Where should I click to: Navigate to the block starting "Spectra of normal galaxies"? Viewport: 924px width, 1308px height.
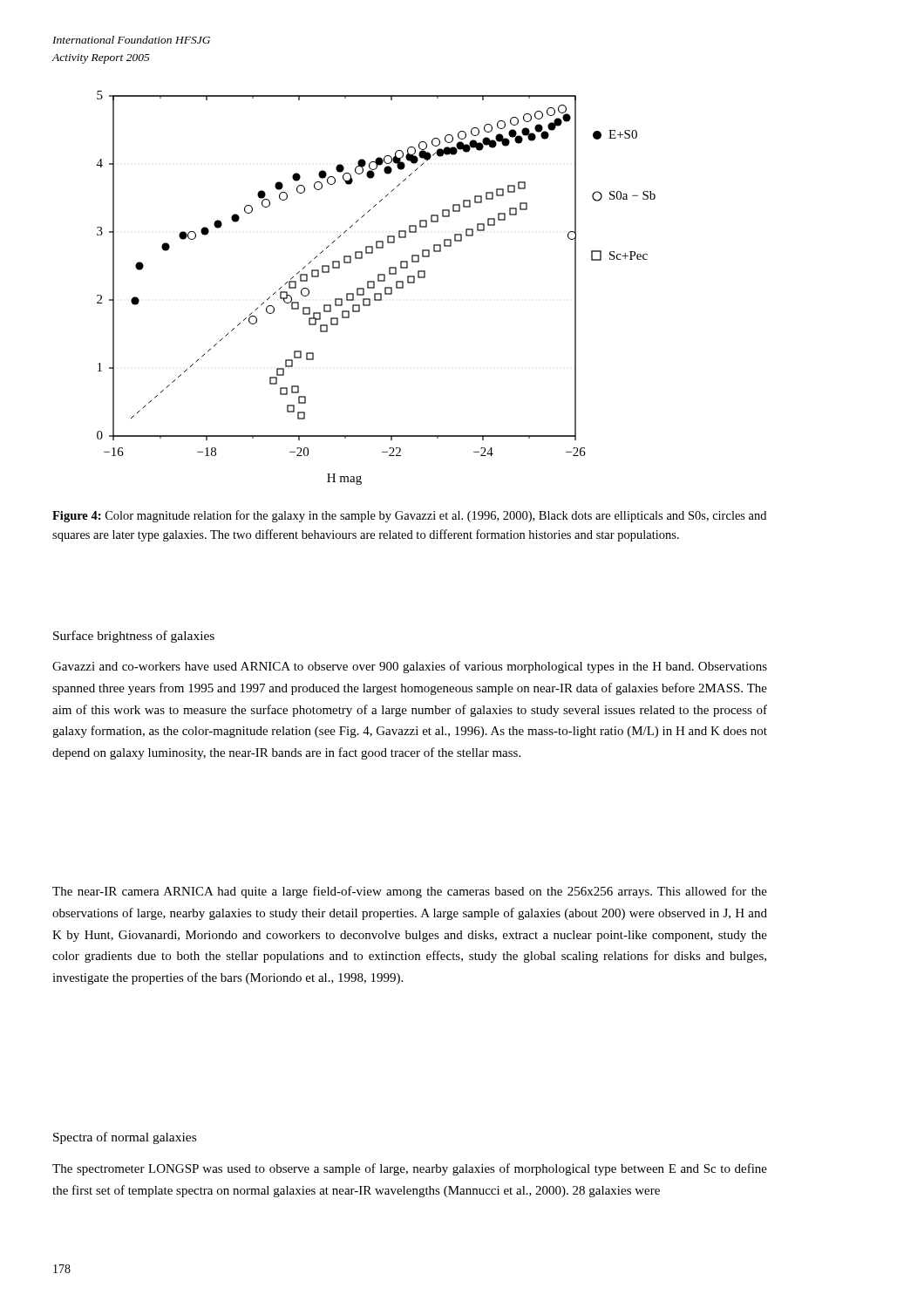coord(125,1137)
